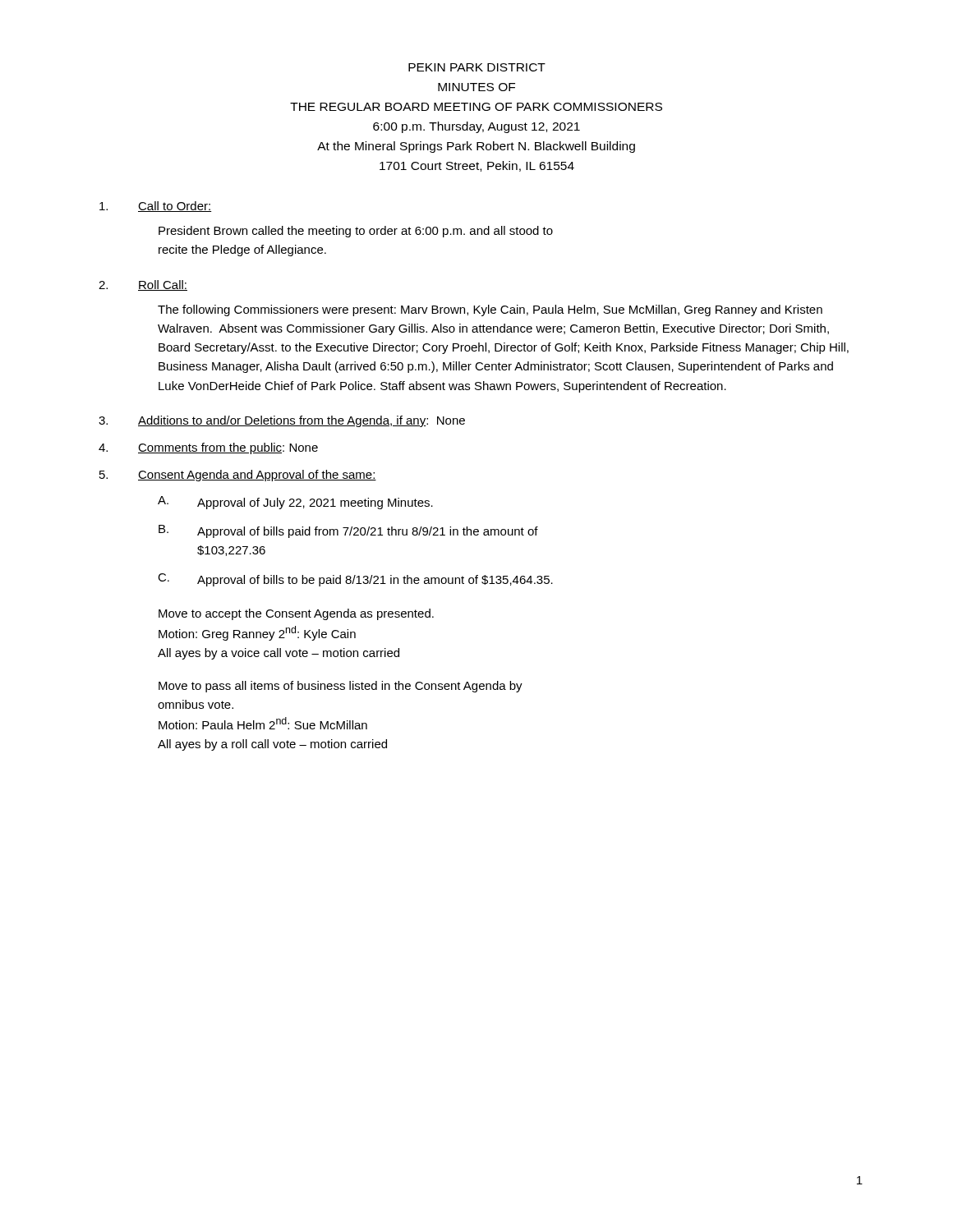Viewport: 953px width, 1232px height.
Task: Find the block on this page that starts "President Brown called the meeting to"
Action: [355, 240]
